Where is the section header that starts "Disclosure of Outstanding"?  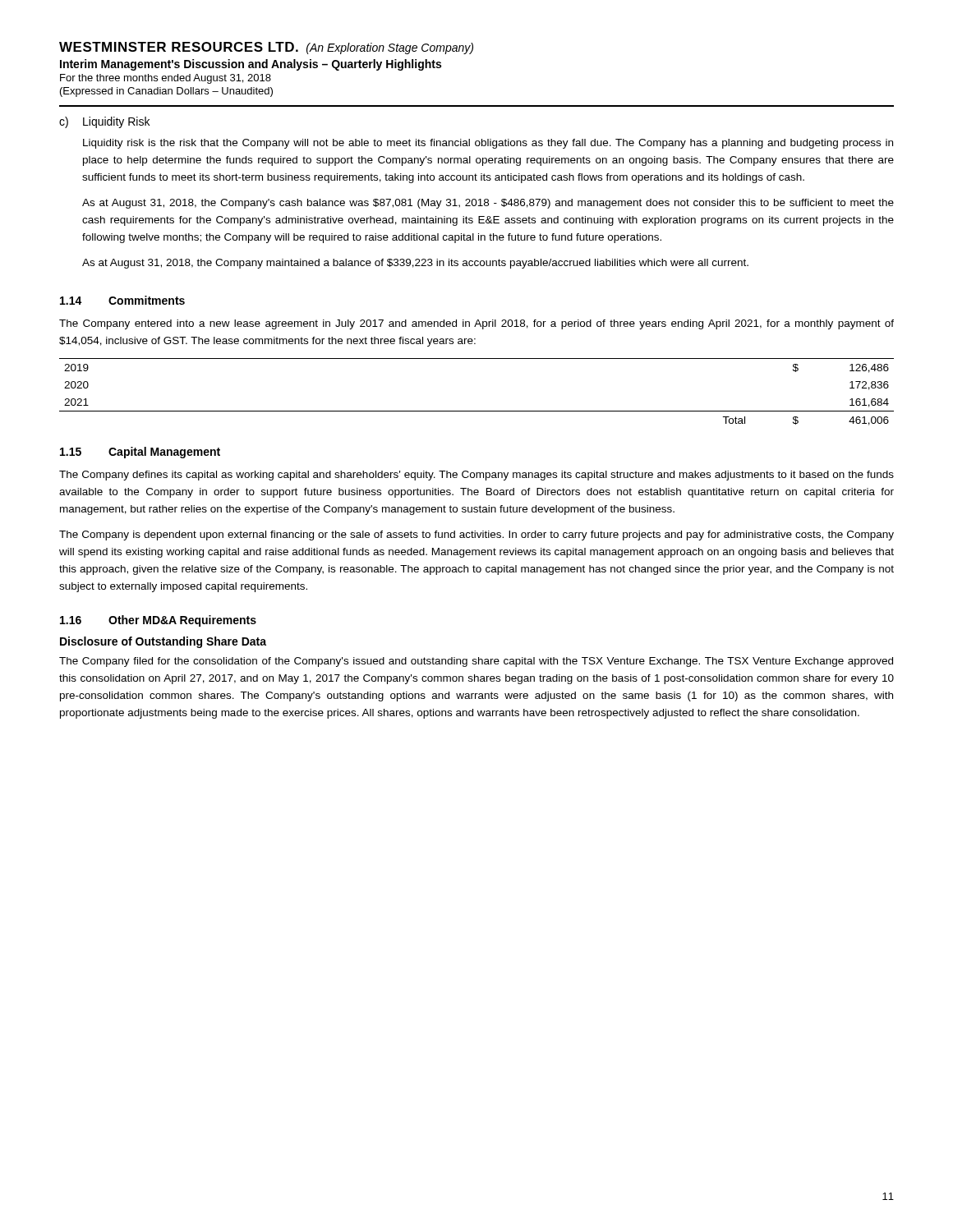pyautogui.click(x=163, y=641)
